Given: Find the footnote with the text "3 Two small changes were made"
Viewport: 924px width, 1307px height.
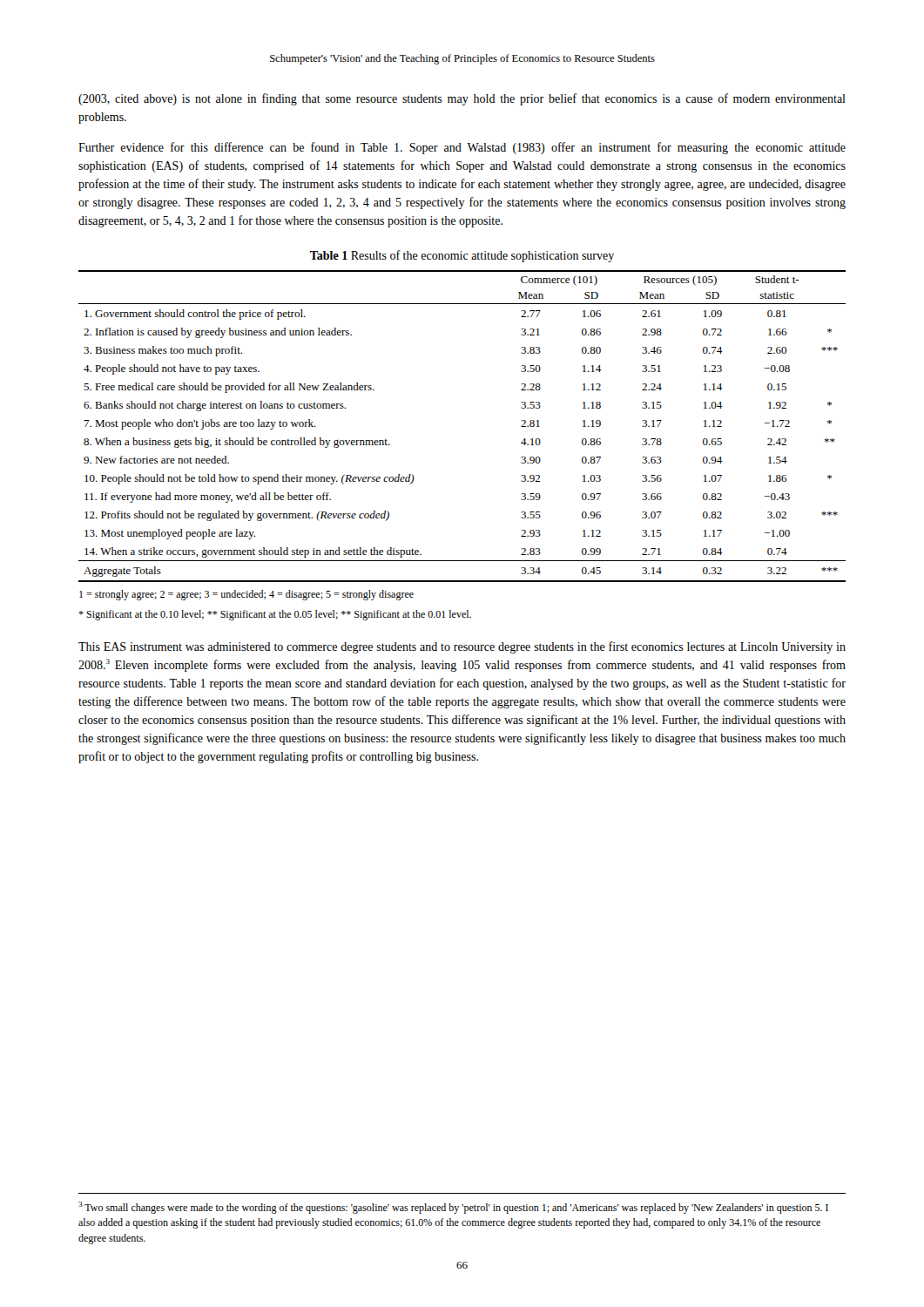Looking at the screenshot, I should point(453,1222).
